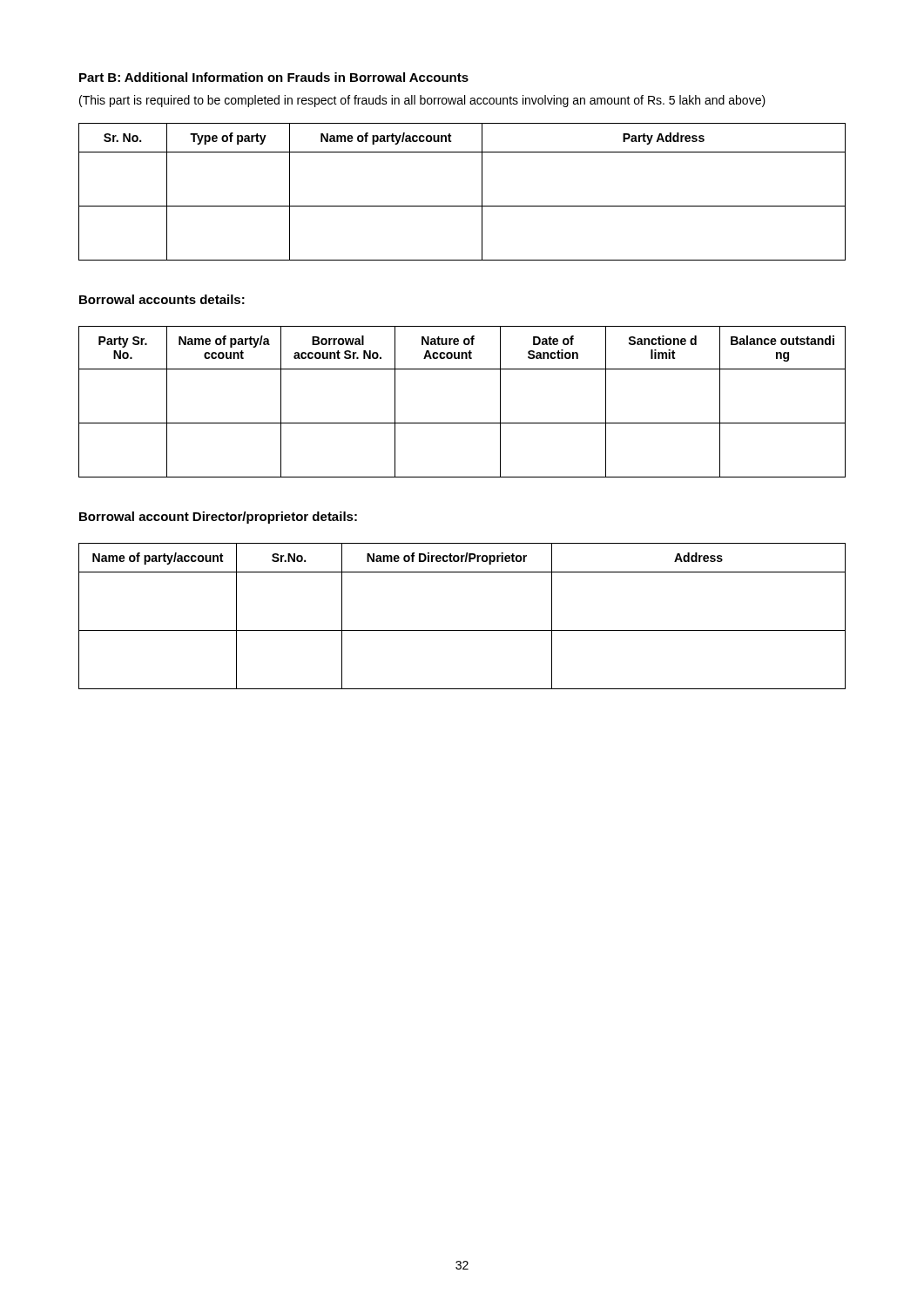
Task: Click where it says "Borrowal accounts details:"
Action: 162,299
